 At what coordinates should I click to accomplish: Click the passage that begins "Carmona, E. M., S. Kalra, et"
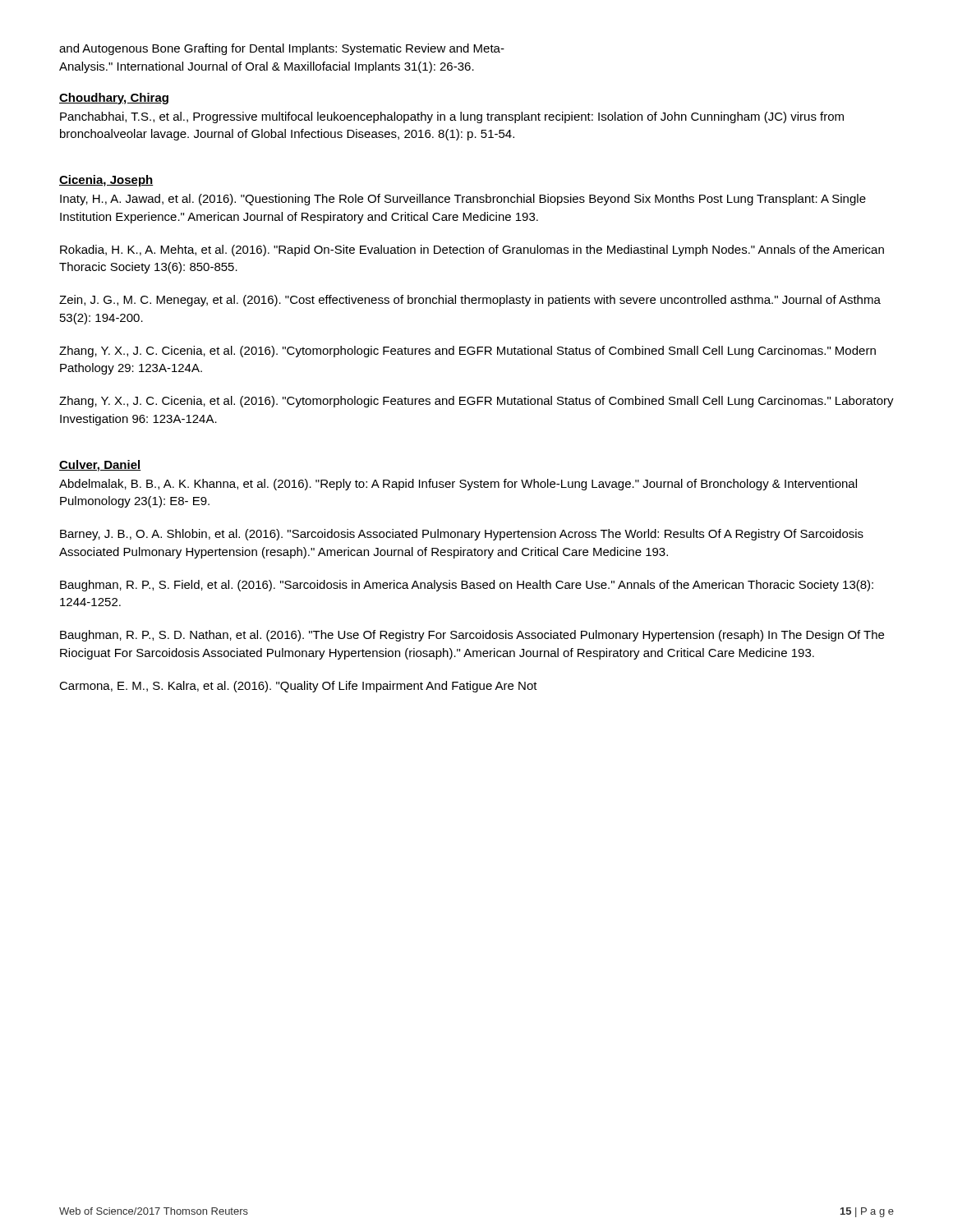(298, 685)
